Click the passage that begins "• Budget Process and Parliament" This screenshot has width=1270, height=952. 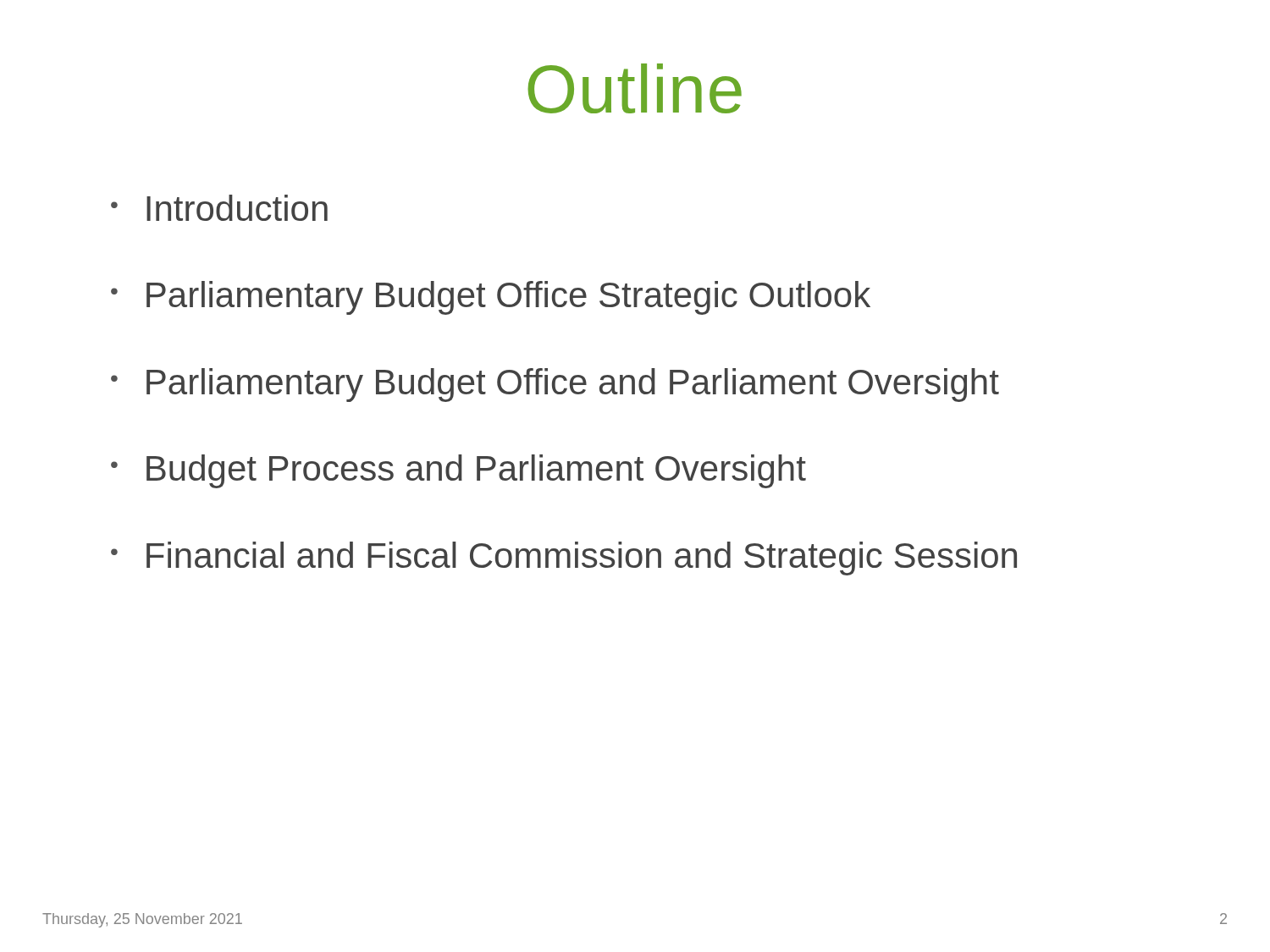pyautogui.click(x=458, y=469)
